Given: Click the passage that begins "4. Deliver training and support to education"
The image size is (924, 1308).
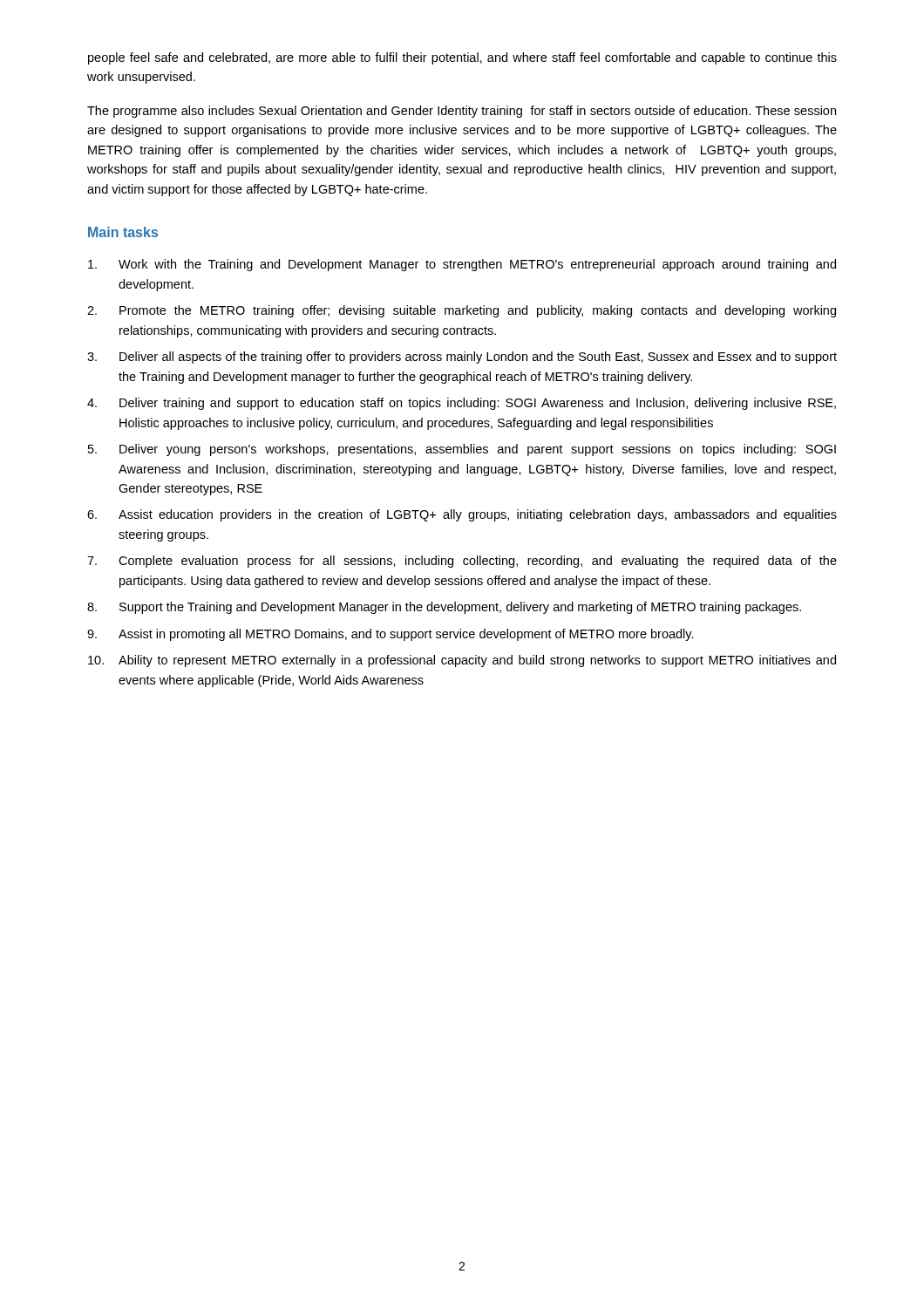Looking at the screenshot, I should point(462,413).
